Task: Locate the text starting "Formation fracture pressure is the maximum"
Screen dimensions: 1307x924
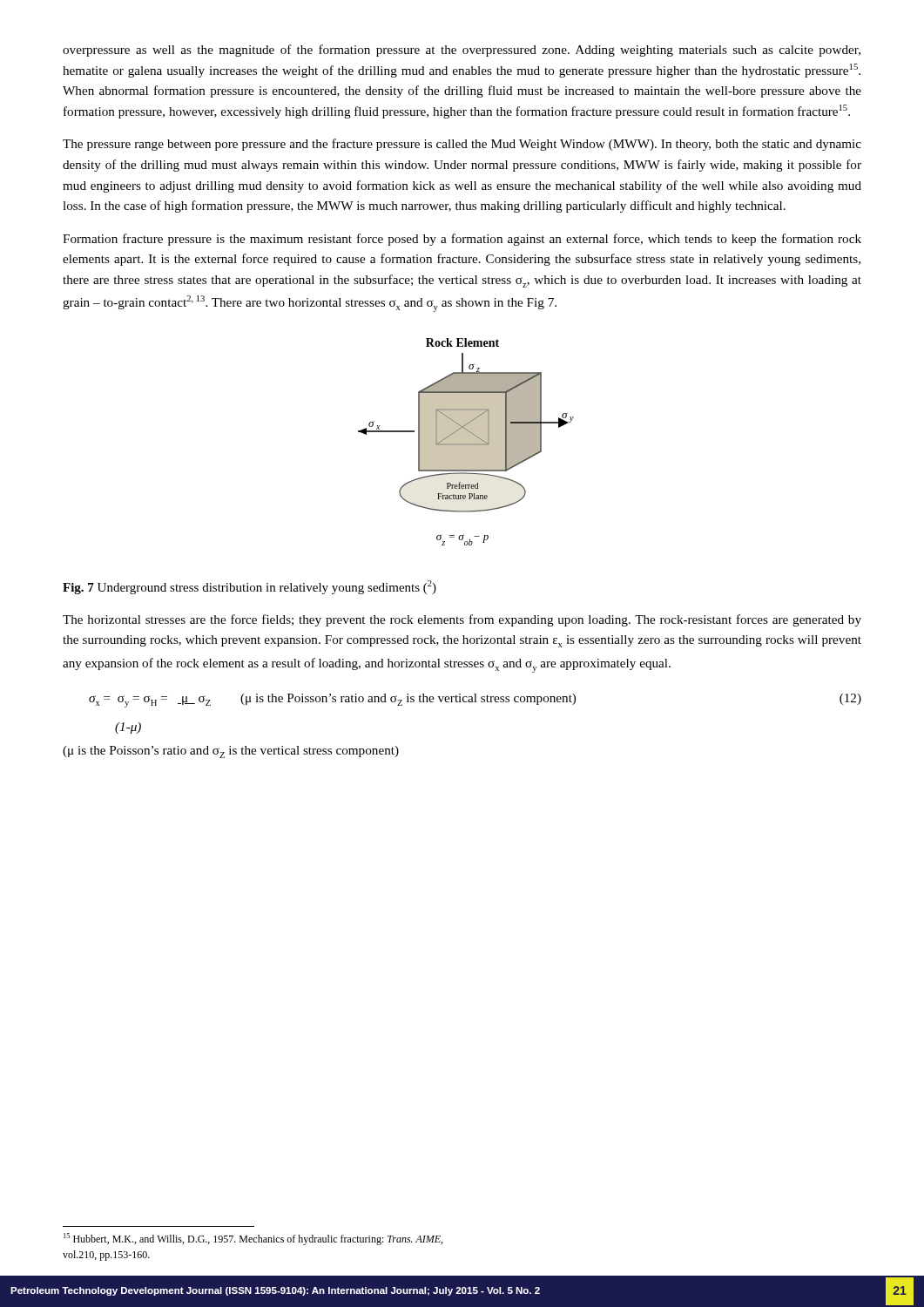Action: pos(462,271)
